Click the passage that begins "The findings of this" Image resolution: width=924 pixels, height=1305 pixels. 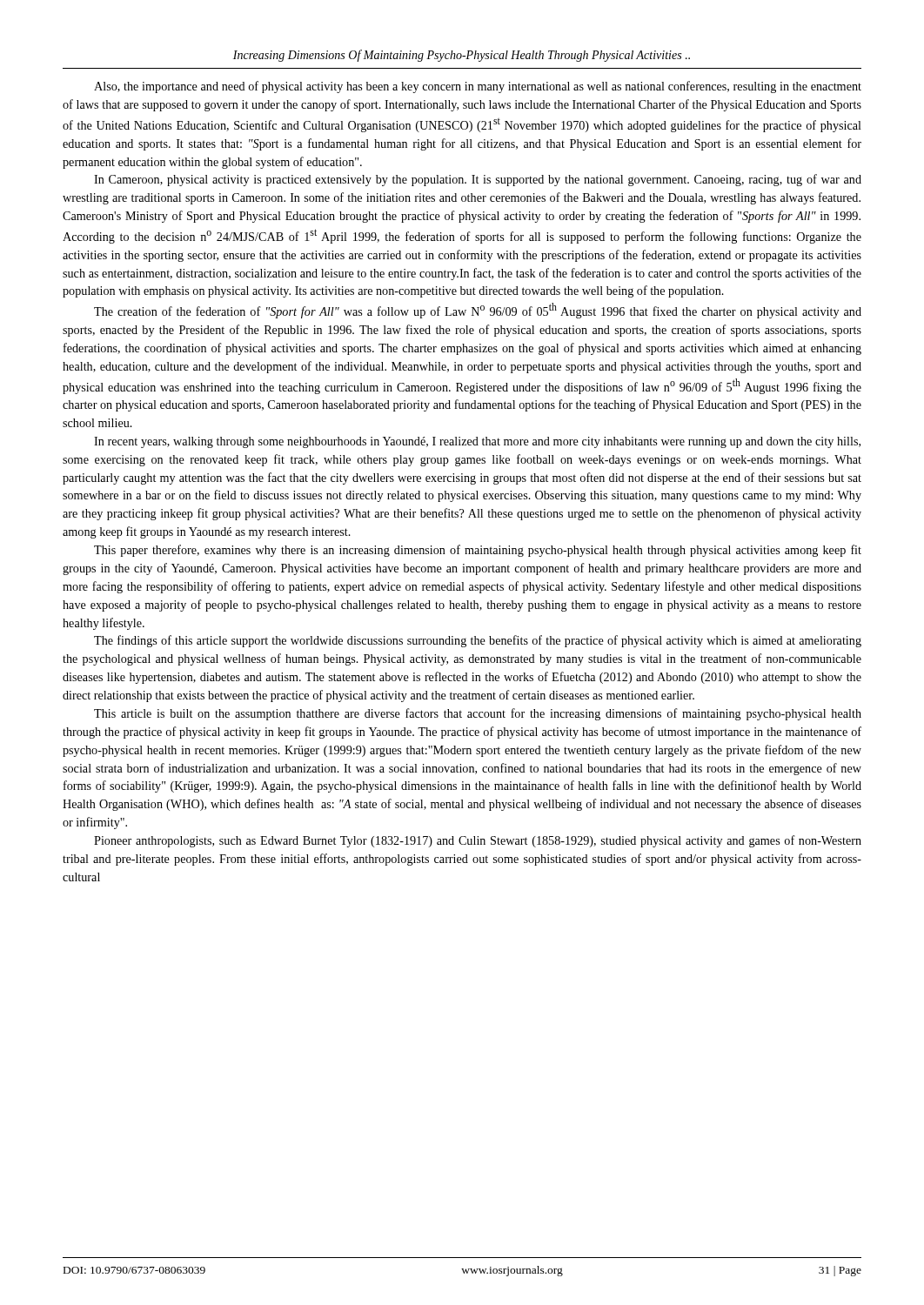pos(462,668)
